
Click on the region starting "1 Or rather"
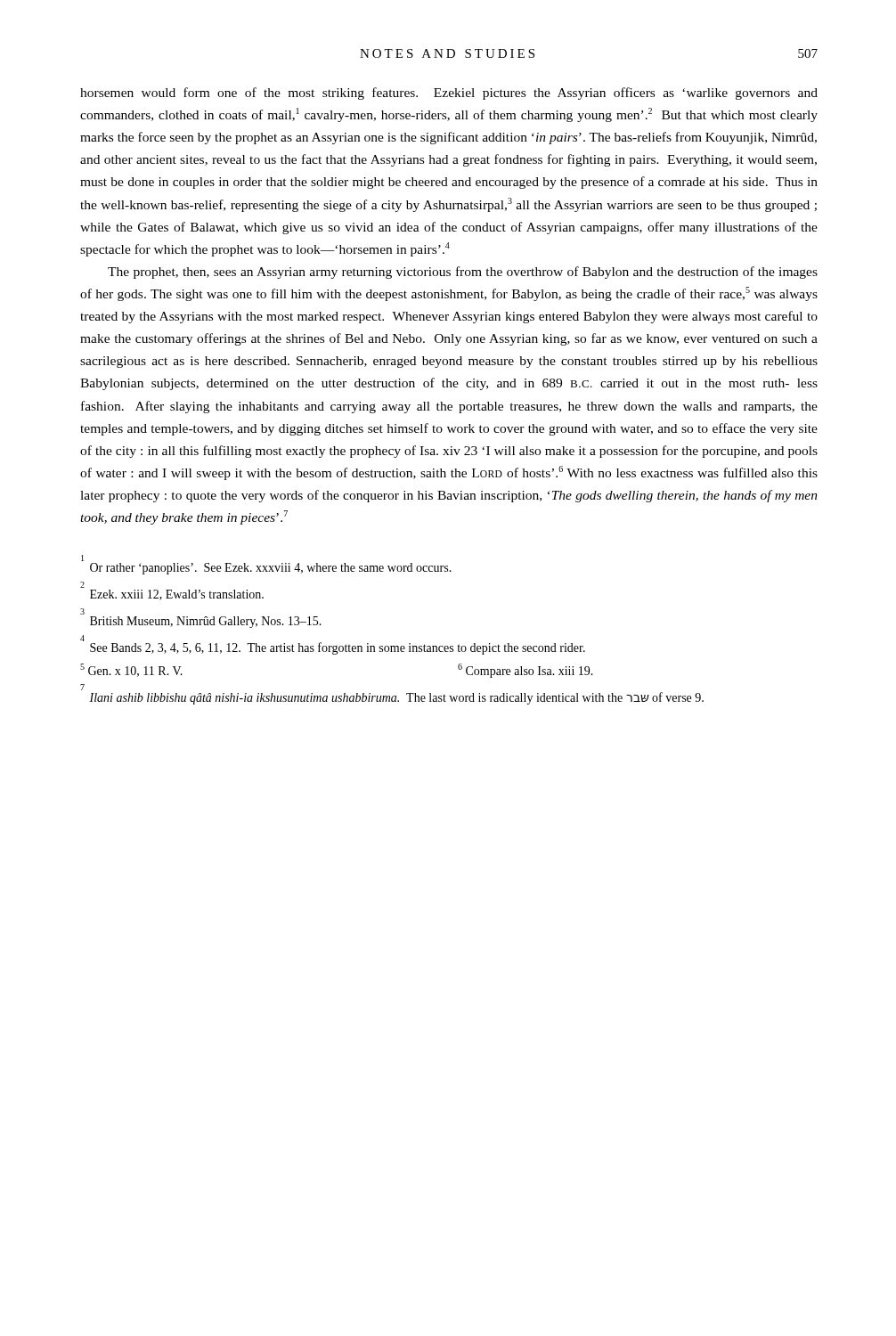266,564
